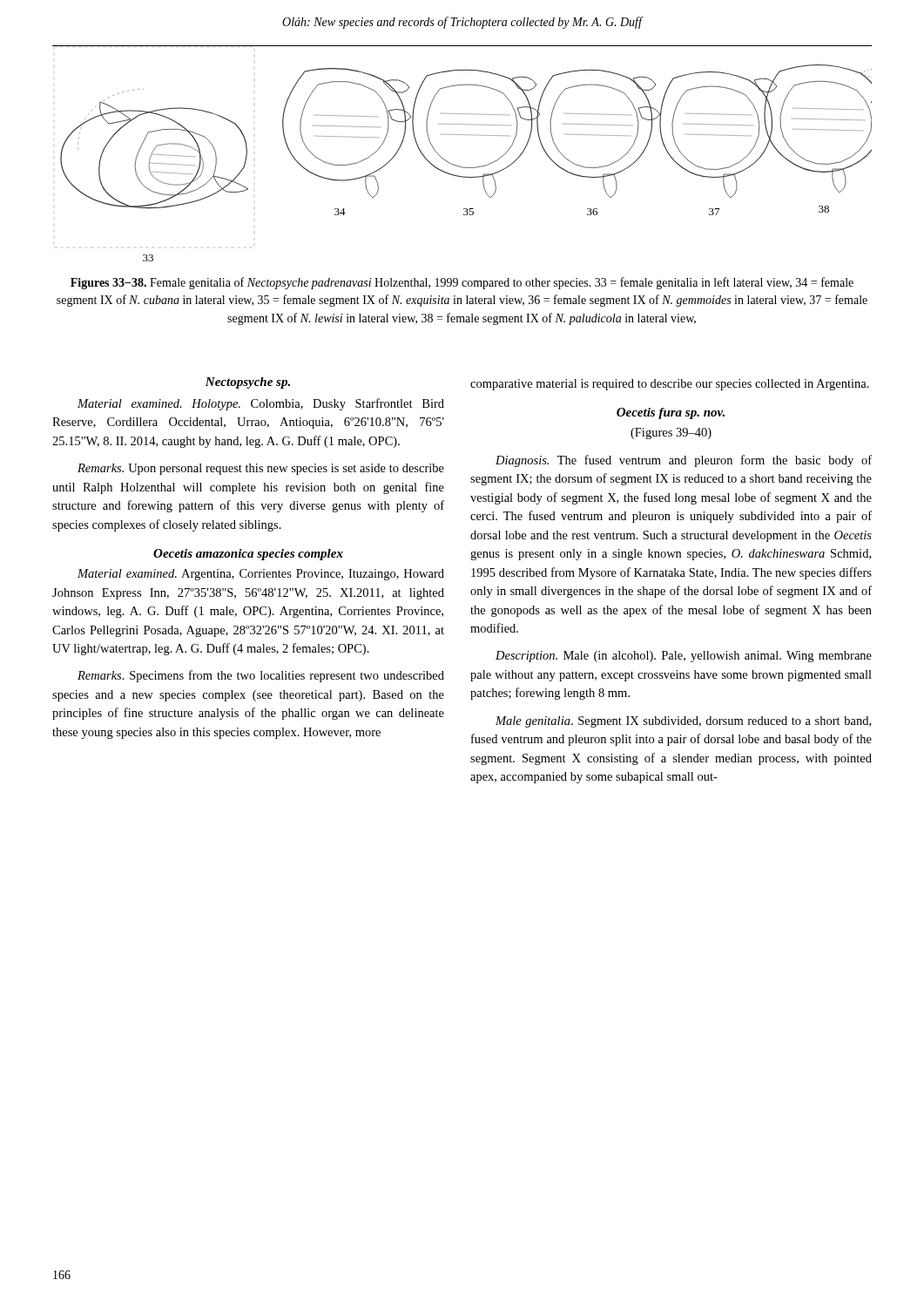Point to the passage starting "Material examined. Argentina, Corrientes Province, Ituzaingo, Howard Johnson"
This screenshot has width=924, height=1307.
coord(248,611)
